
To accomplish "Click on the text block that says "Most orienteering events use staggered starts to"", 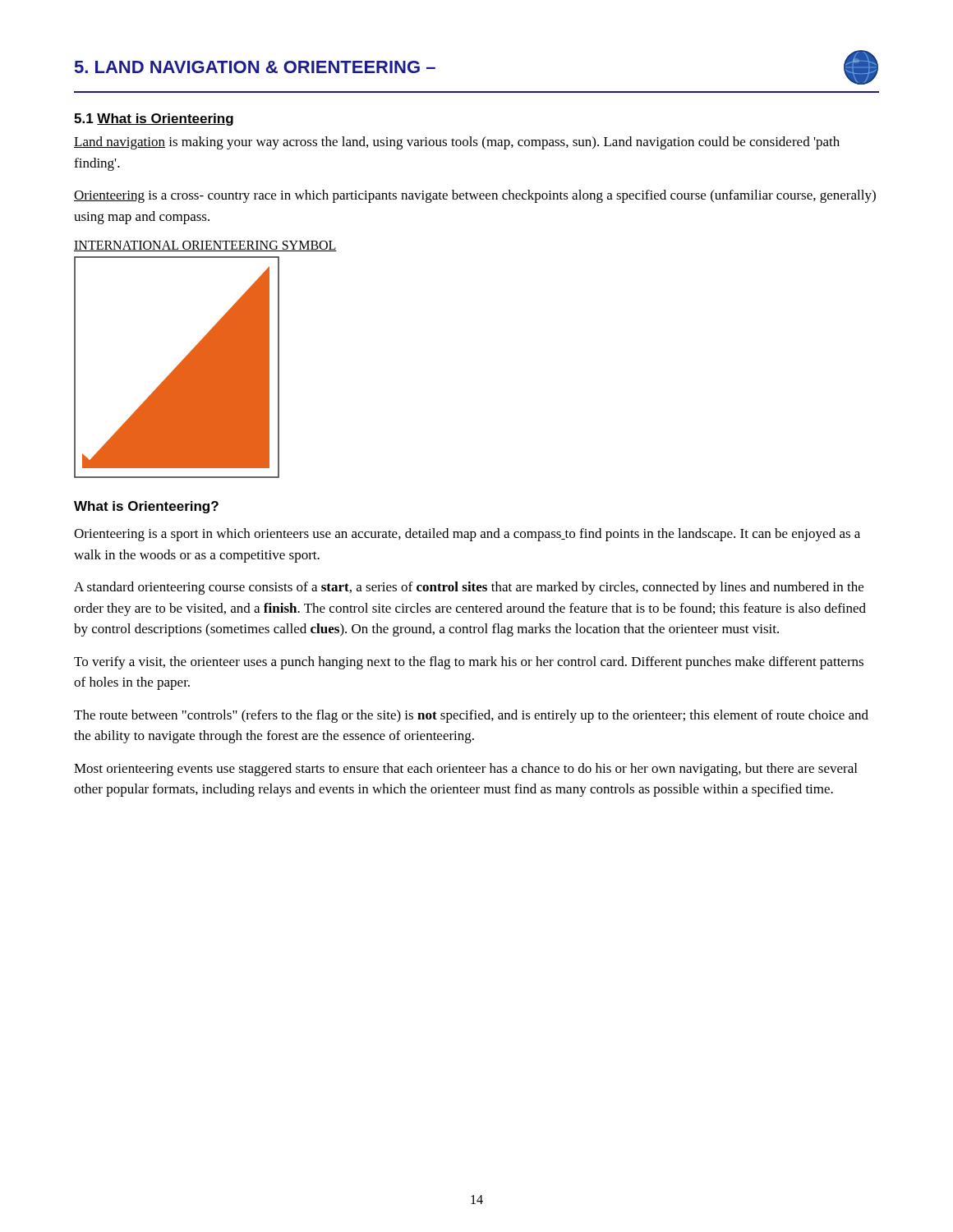I will [466, 778].
